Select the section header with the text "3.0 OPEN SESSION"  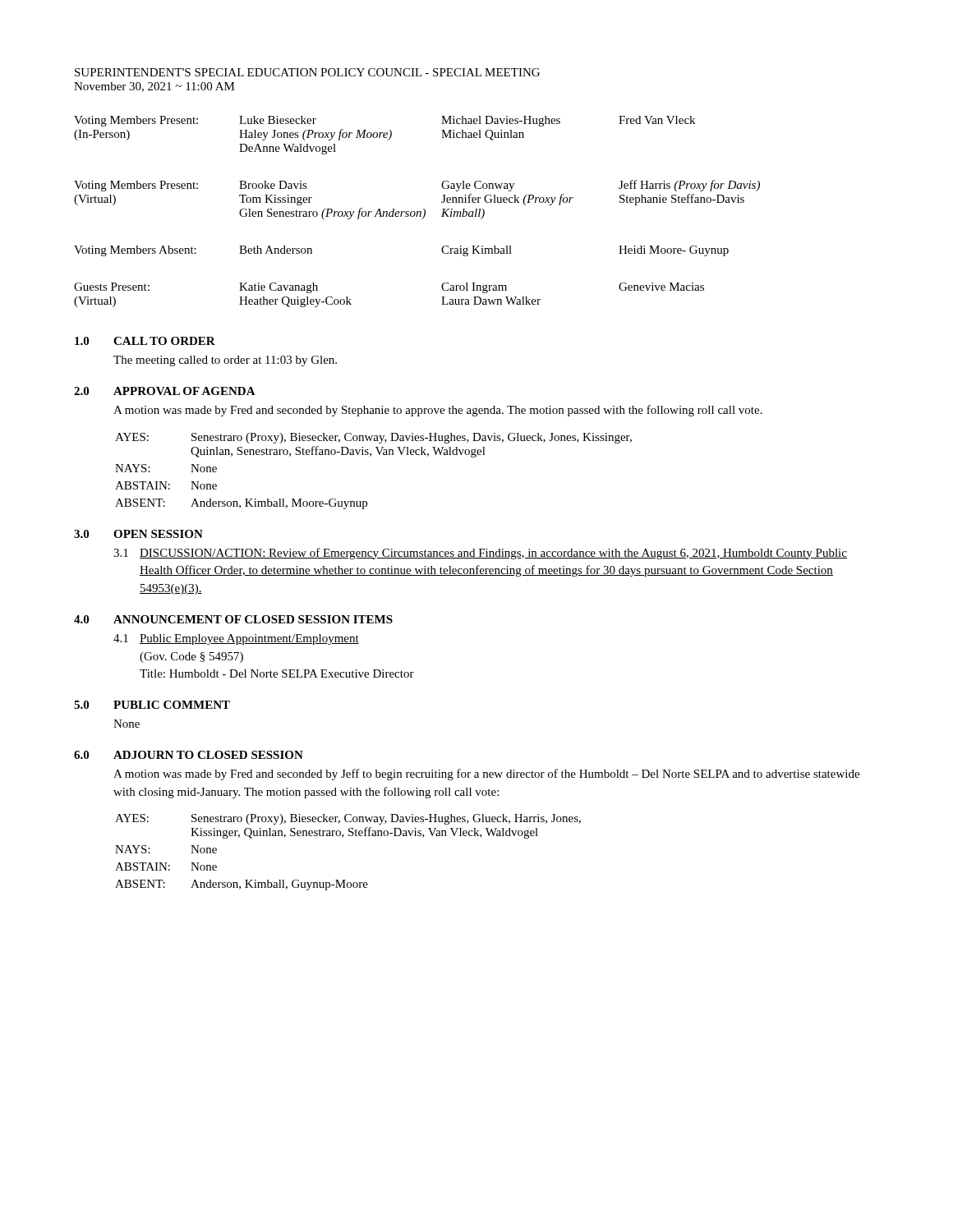click(x=138, y=534)
